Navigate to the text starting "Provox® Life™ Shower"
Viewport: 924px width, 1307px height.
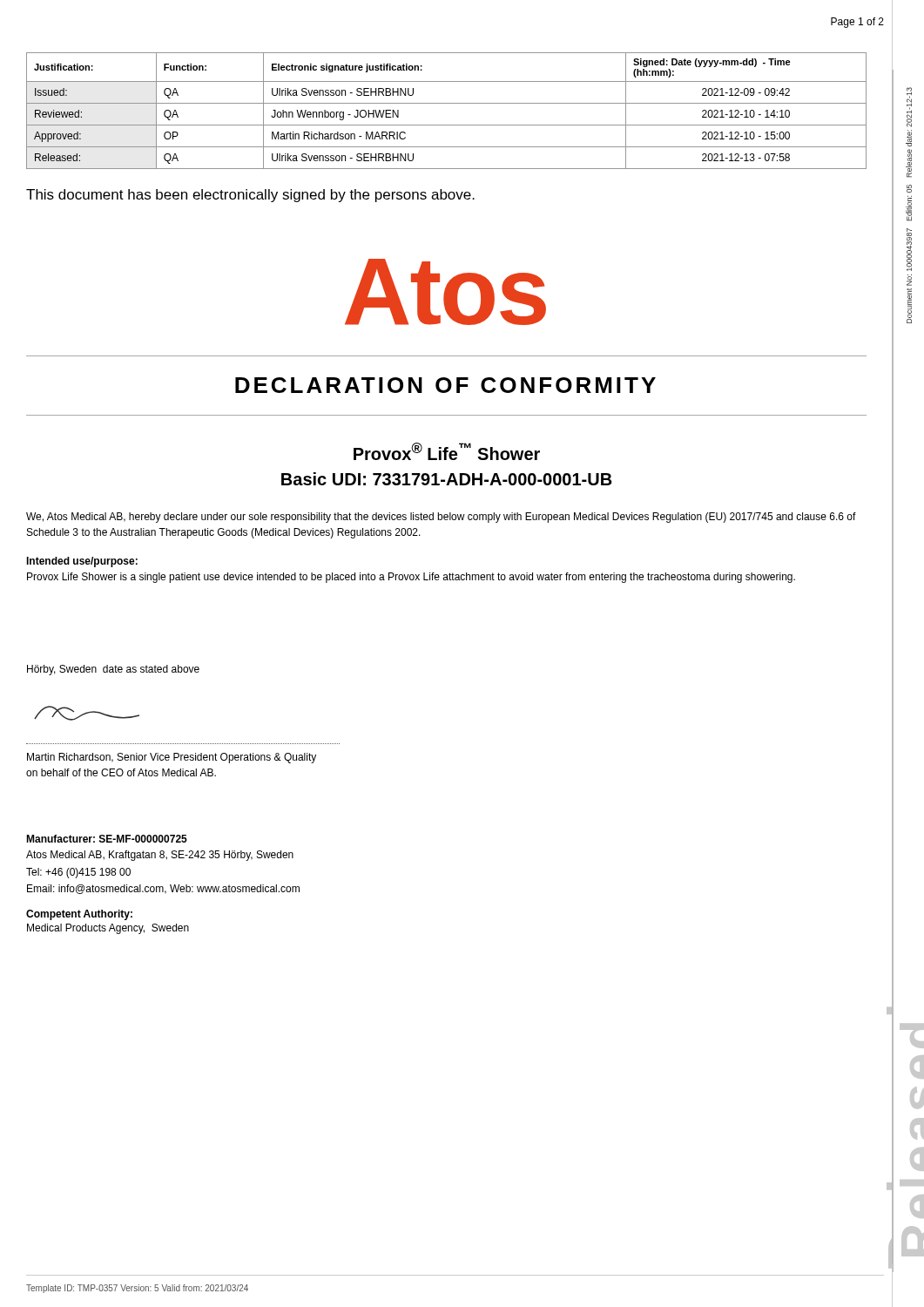tap(446, 452)
